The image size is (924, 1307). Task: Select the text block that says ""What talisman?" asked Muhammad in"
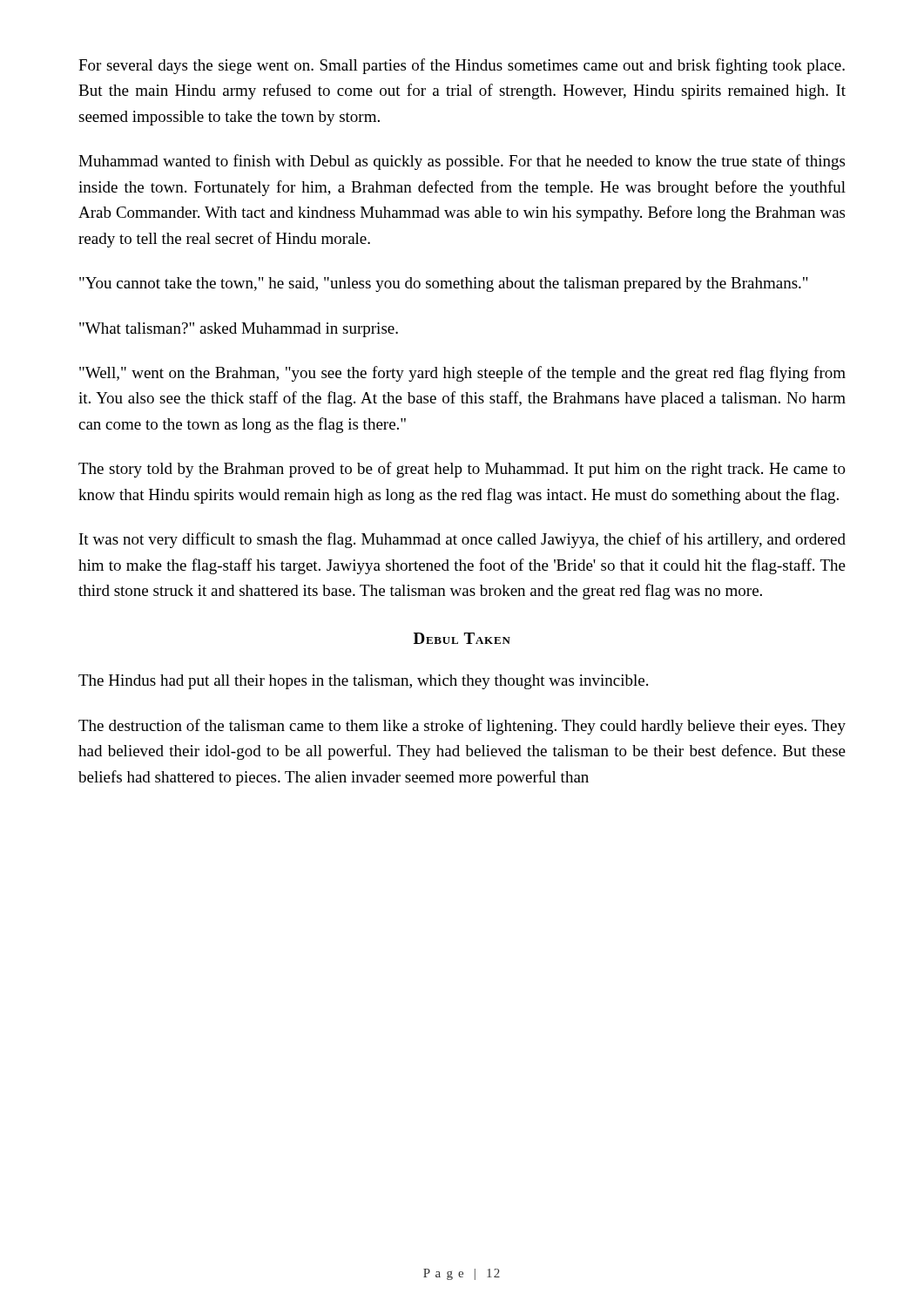point(239,328)
